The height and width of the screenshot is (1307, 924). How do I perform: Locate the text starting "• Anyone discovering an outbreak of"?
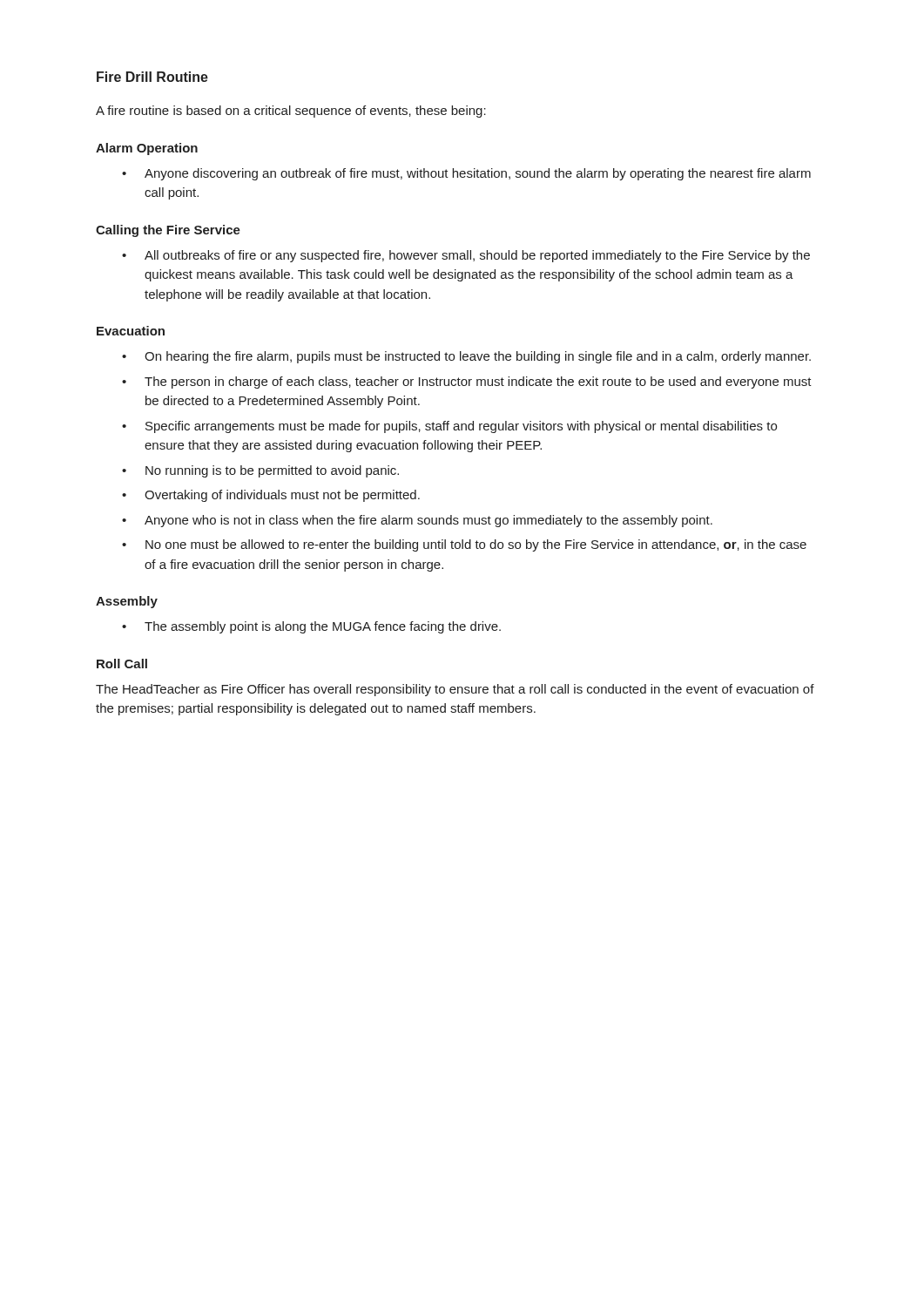tap(471, 183)
